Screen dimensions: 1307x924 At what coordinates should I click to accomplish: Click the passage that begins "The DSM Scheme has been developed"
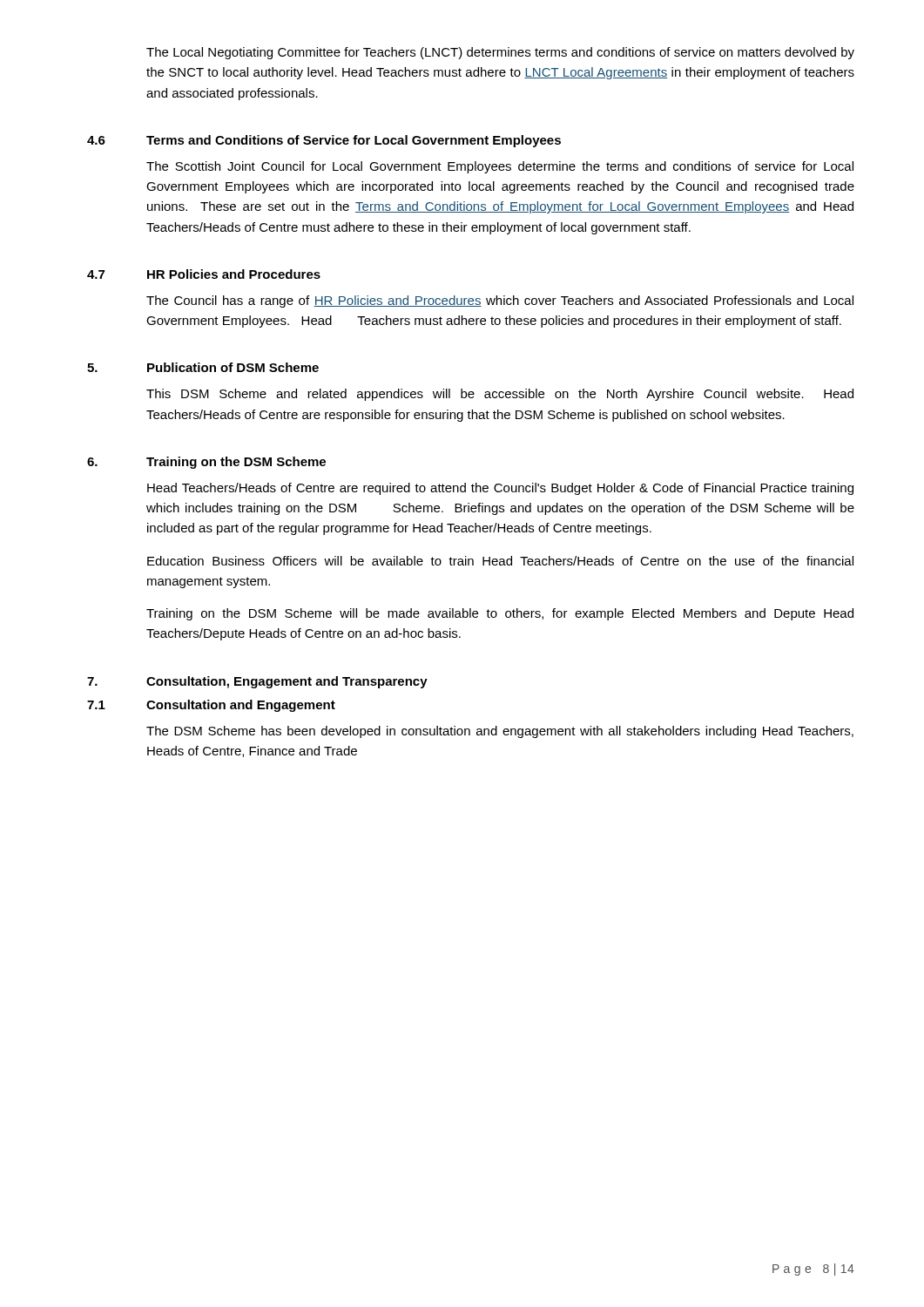tap(500, 740)
